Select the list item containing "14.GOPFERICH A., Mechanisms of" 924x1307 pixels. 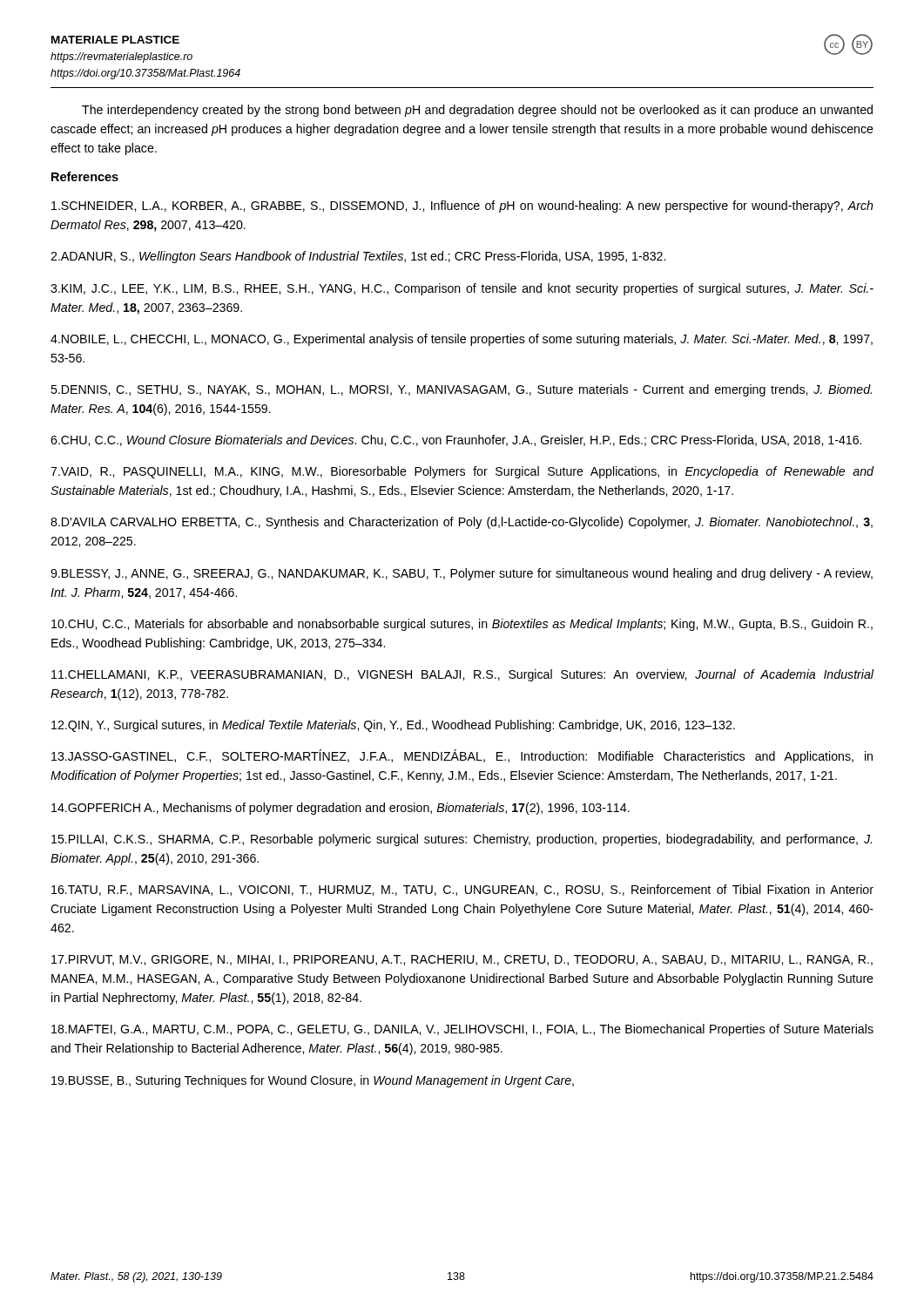click(x=462, y=807)
